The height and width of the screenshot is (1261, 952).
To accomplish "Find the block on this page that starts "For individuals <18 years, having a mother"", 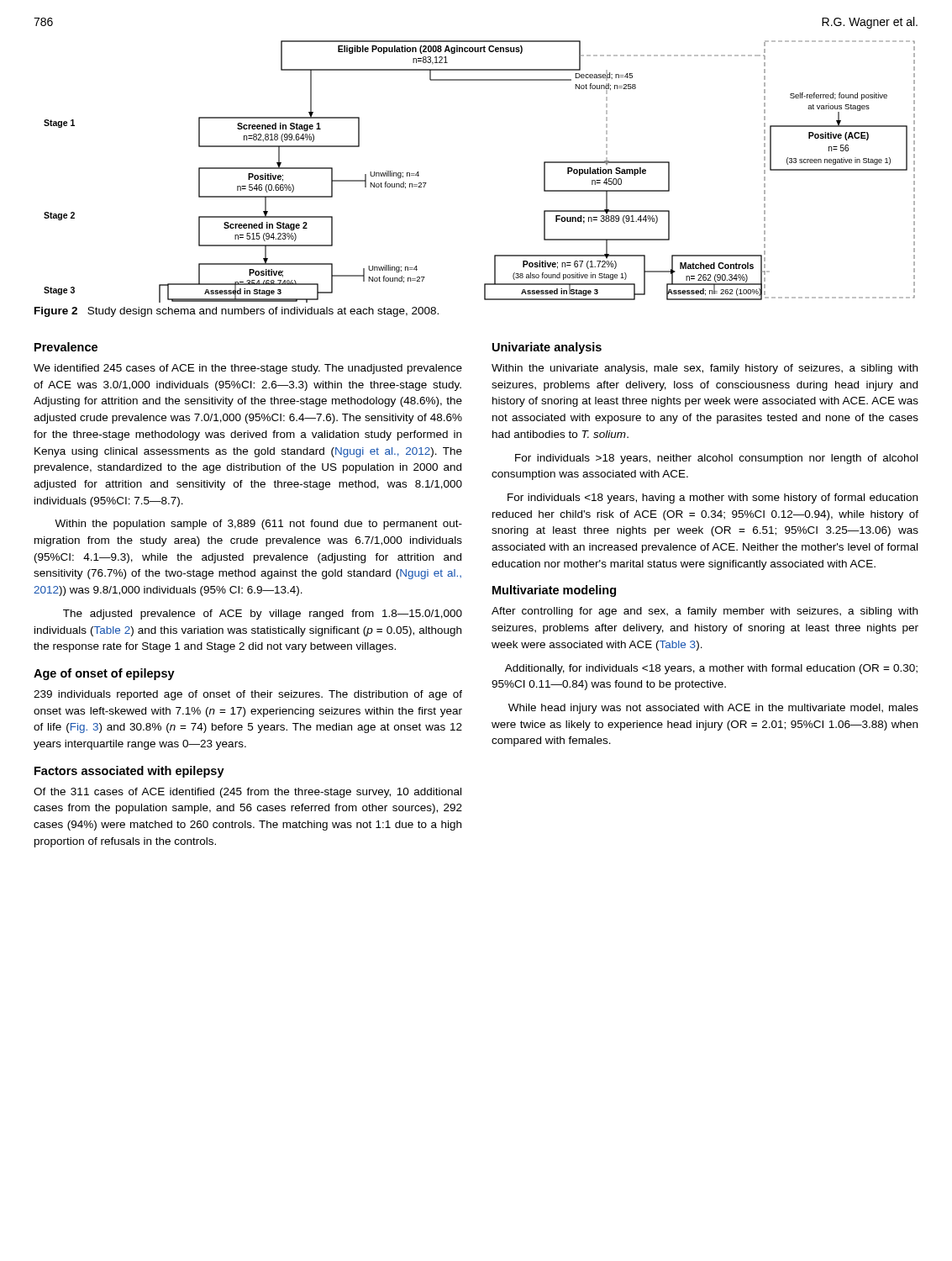I will tap(705, 530).
